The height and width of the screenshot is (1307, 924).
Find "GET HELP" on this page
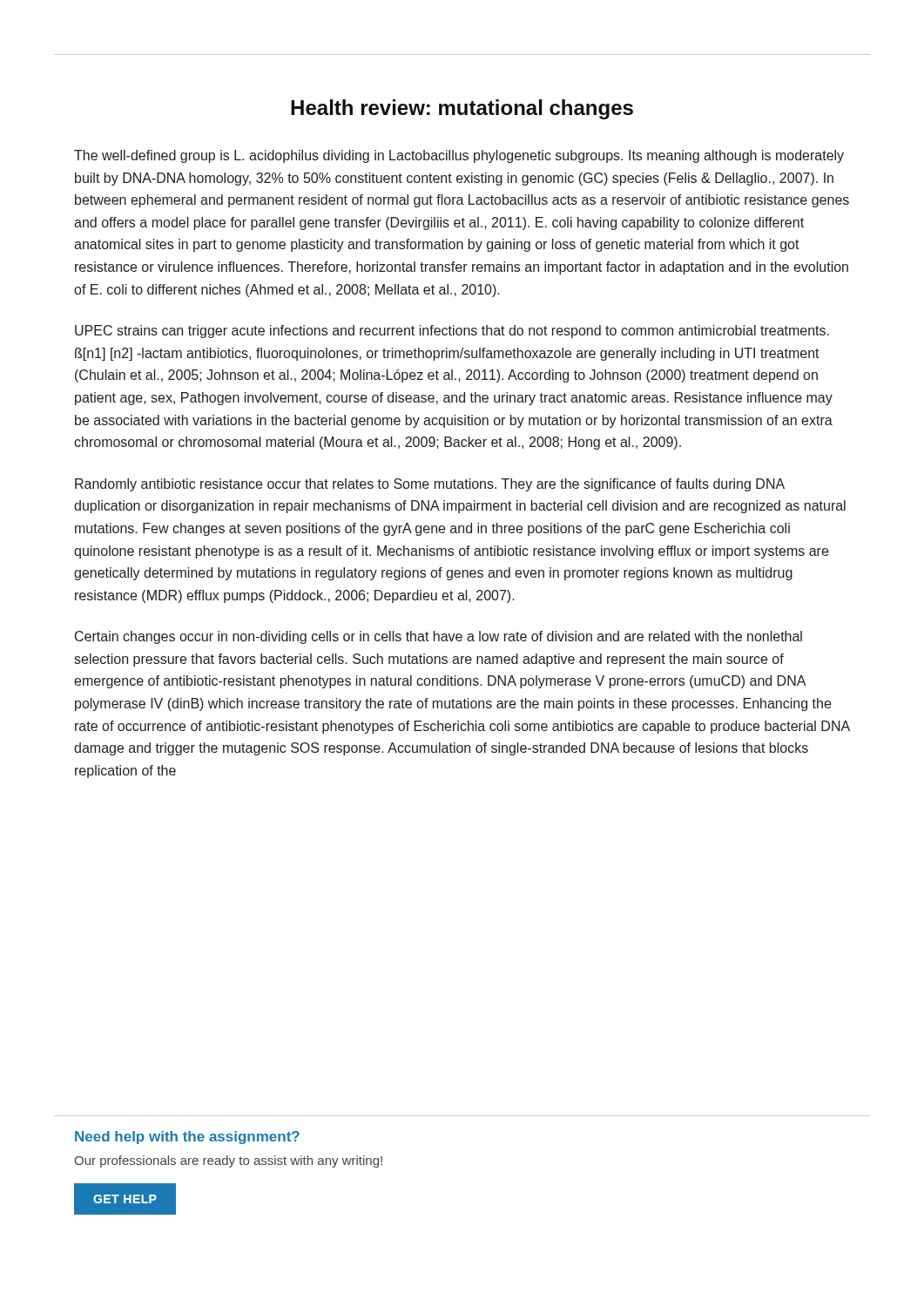[125, 1199]
